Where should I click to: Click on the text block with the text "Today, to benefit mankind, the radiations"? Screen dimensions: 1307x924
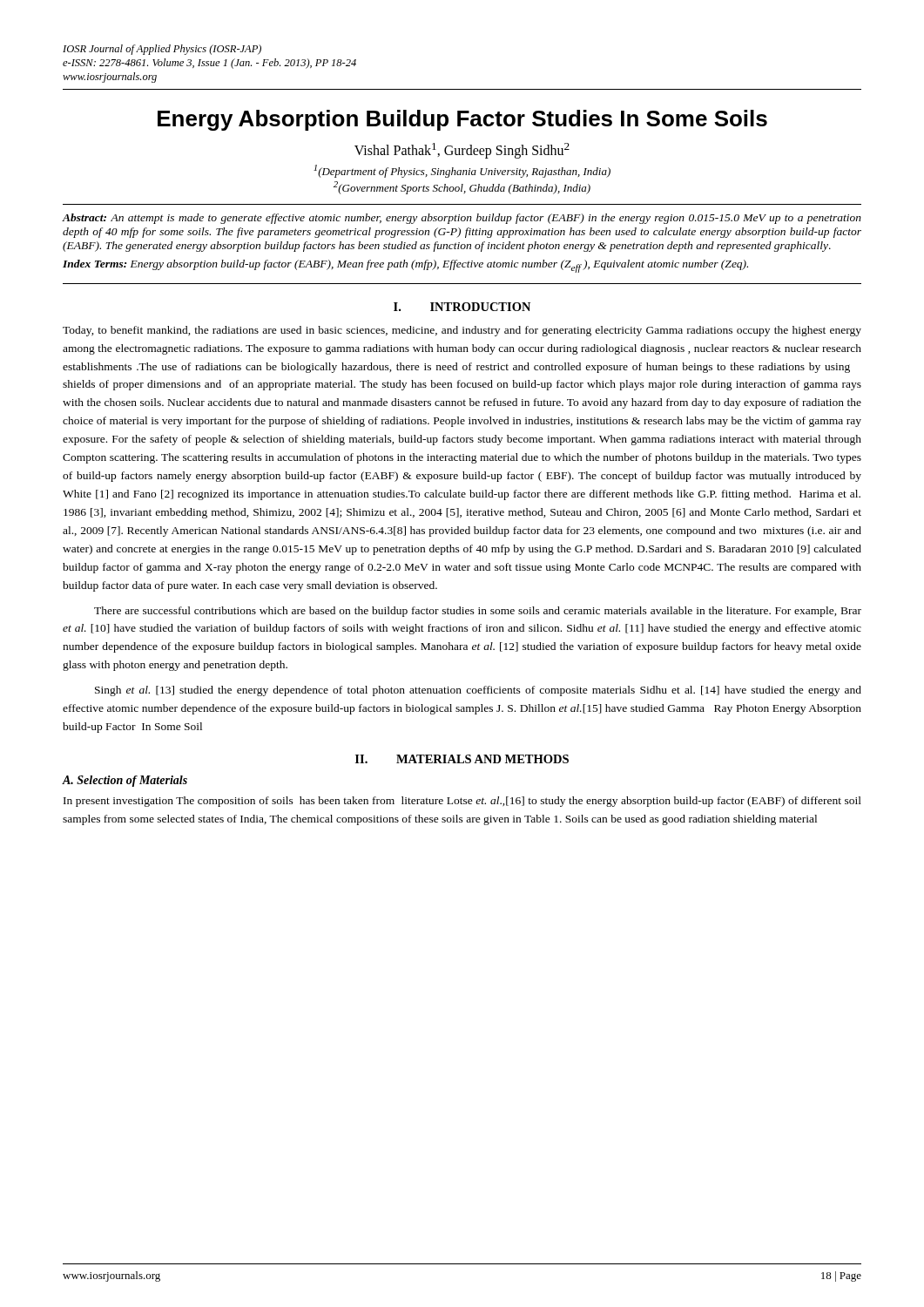[462, 529]
